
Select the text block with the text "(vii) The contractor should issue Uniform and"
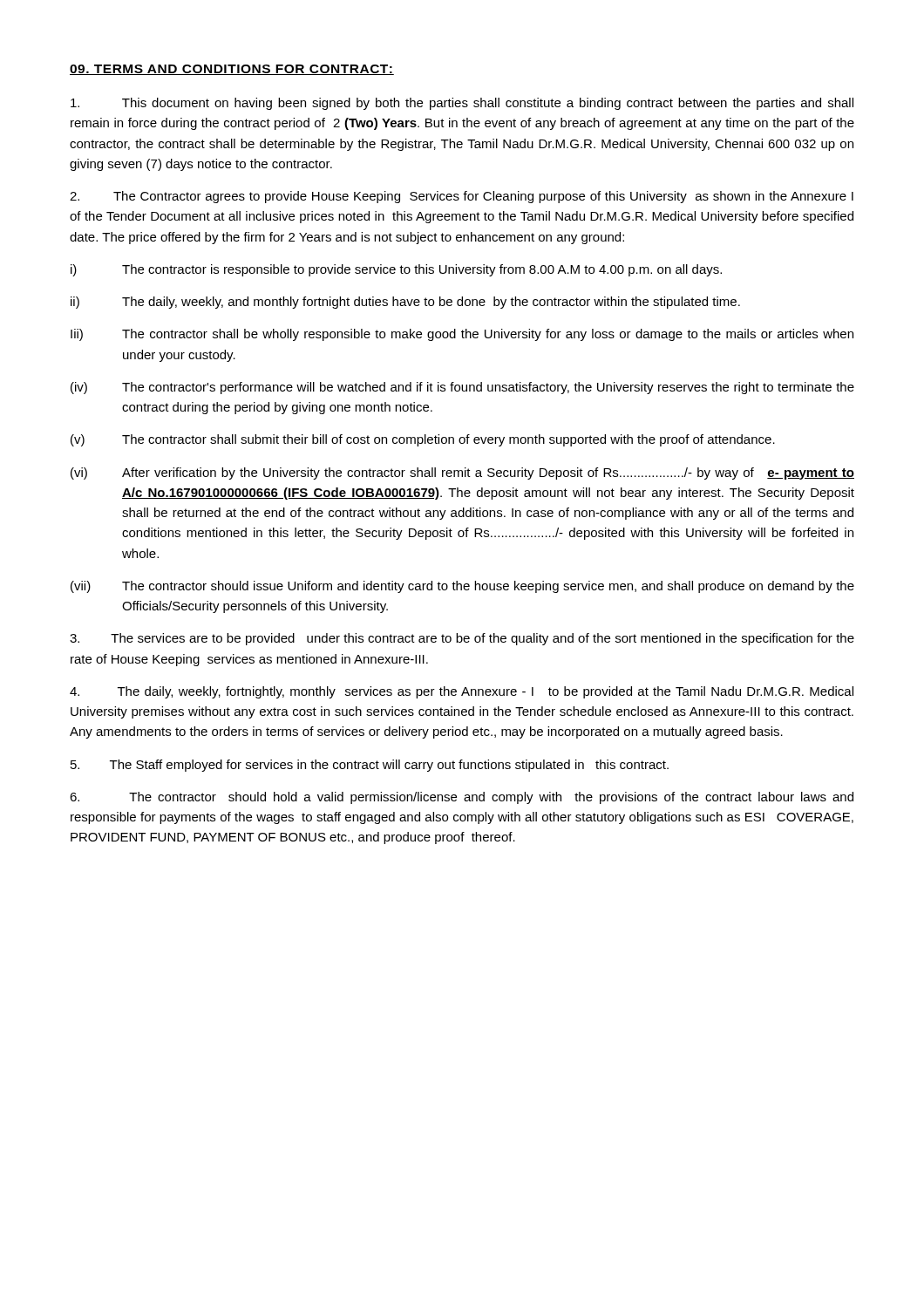[x=462, y=596]
